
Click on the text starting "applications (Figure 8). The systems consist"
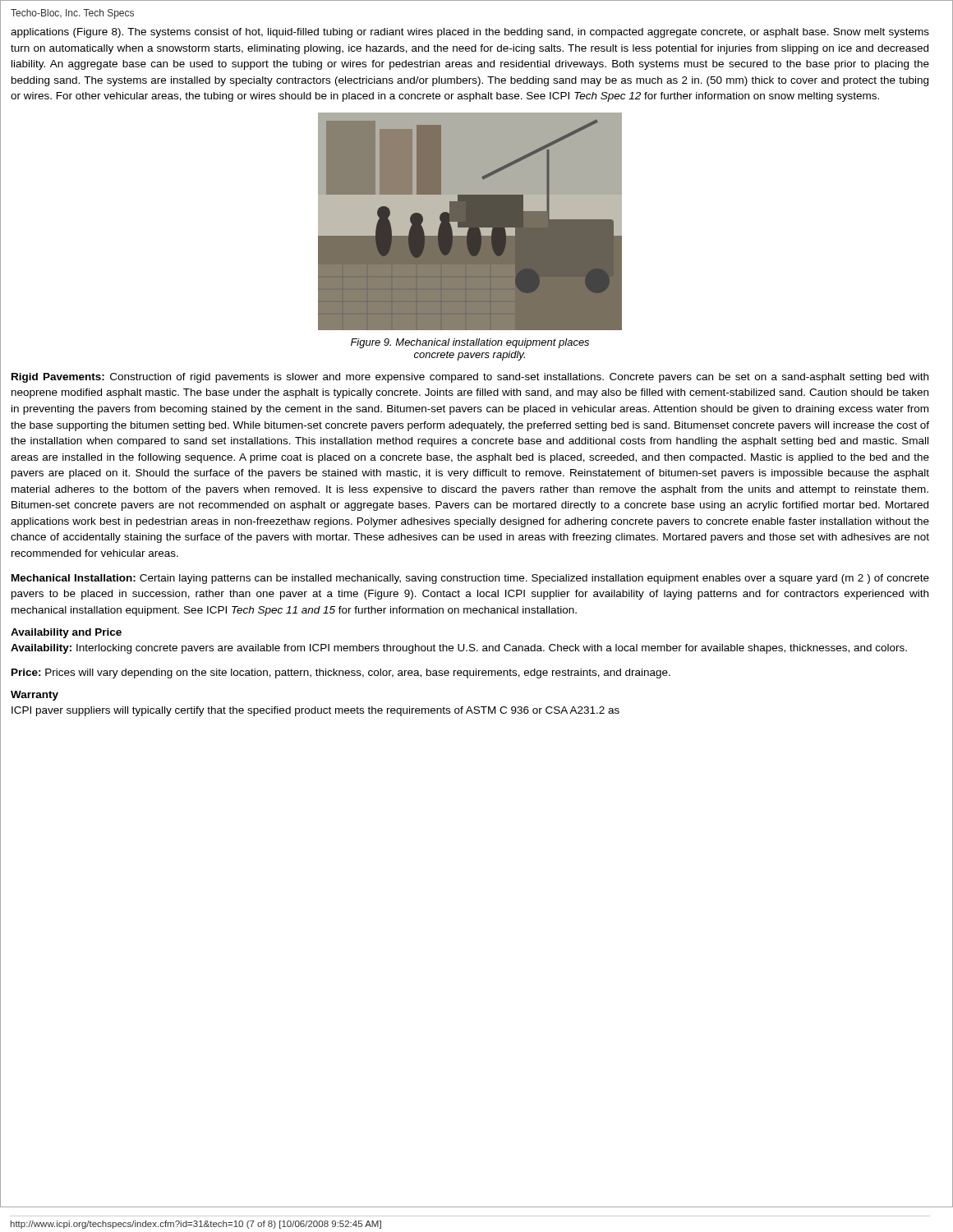pyautogui.click(x=470, y=64)
